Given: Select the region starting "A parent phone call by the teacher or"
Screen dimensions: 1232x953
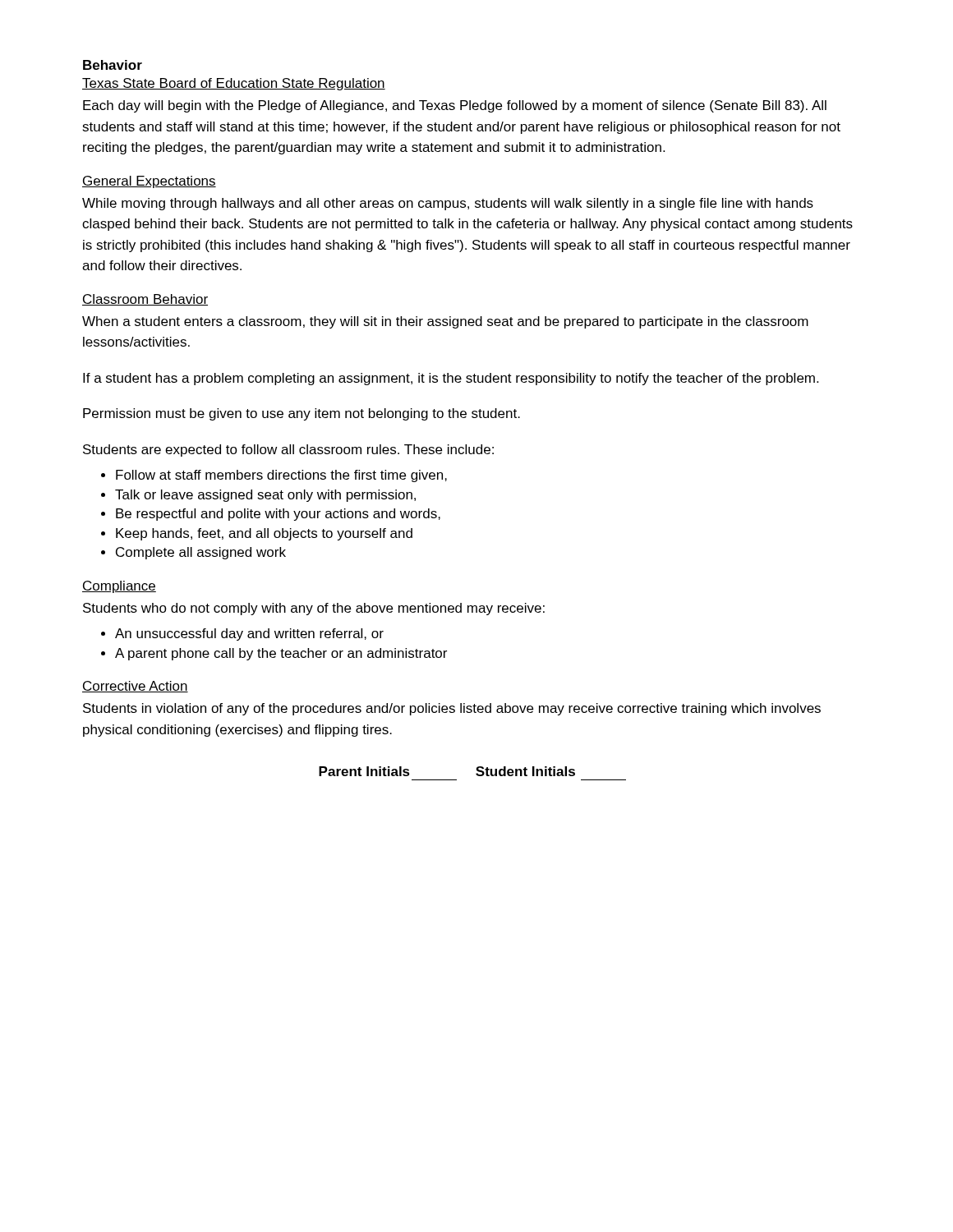Looking at the screenshot, I should pos(274,654).
